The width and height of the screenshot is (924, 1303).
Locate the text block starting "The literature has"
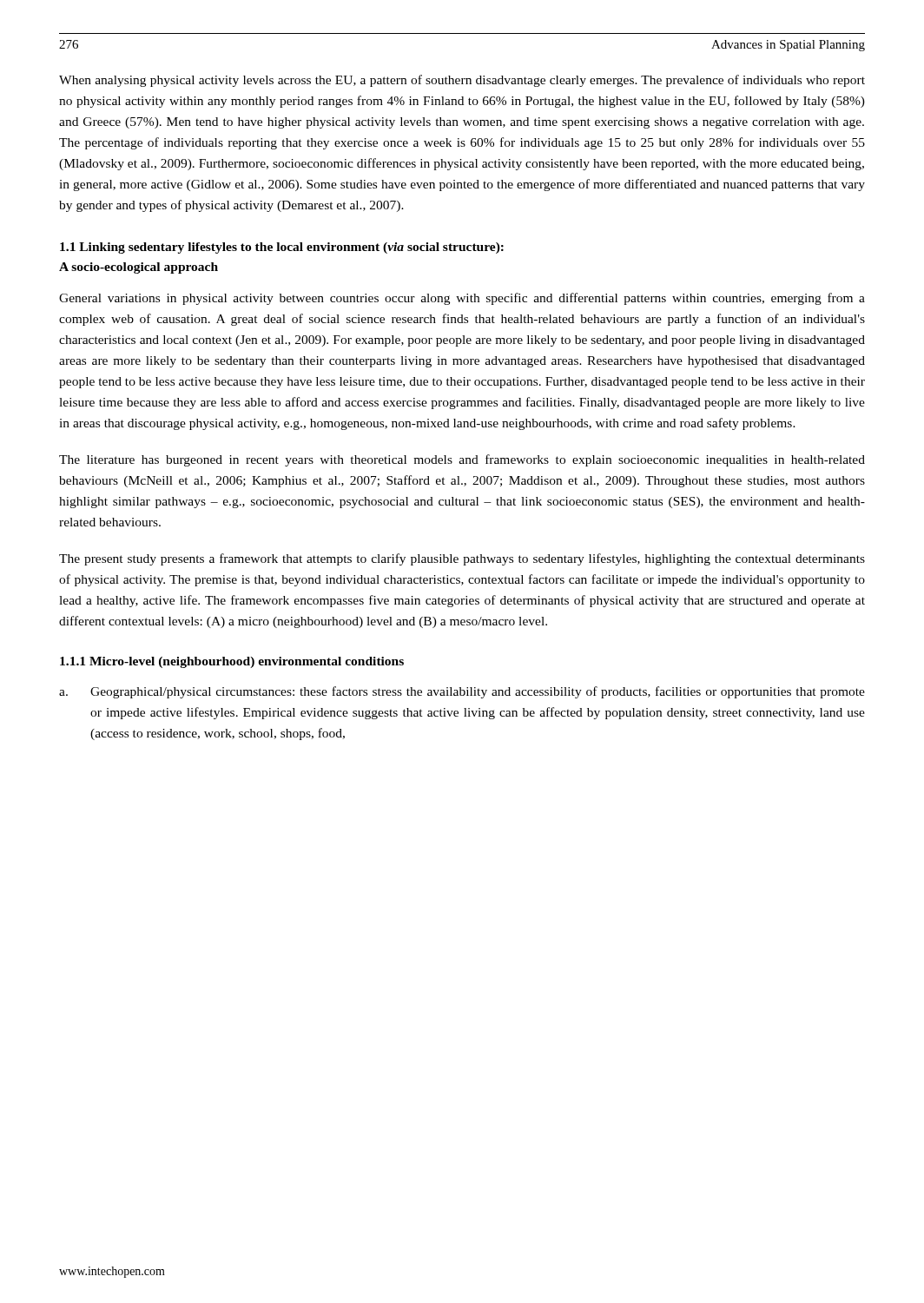coord(462,490)
